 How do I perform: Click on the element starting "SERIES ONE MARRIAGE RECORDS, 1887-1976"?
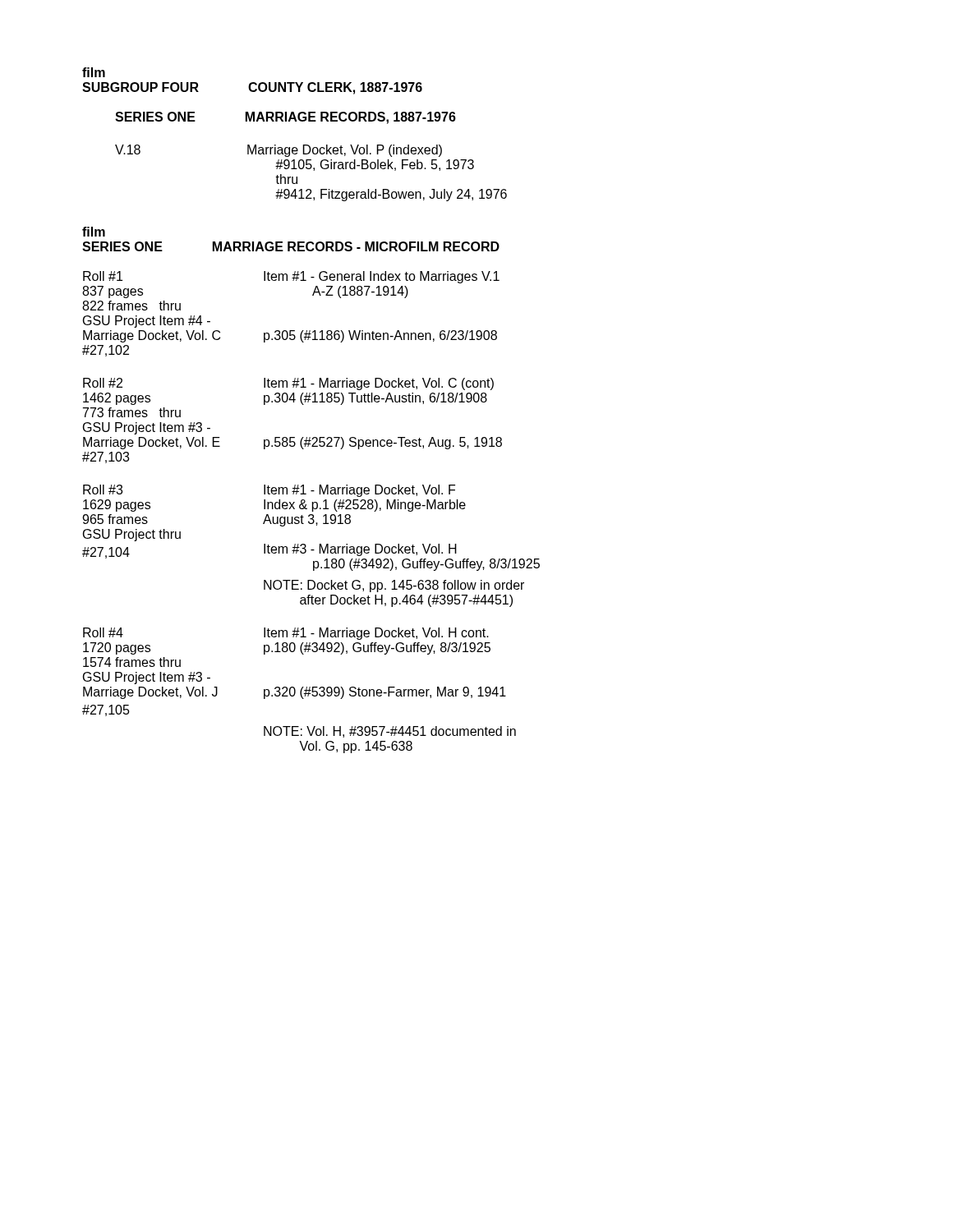point(285,118)
